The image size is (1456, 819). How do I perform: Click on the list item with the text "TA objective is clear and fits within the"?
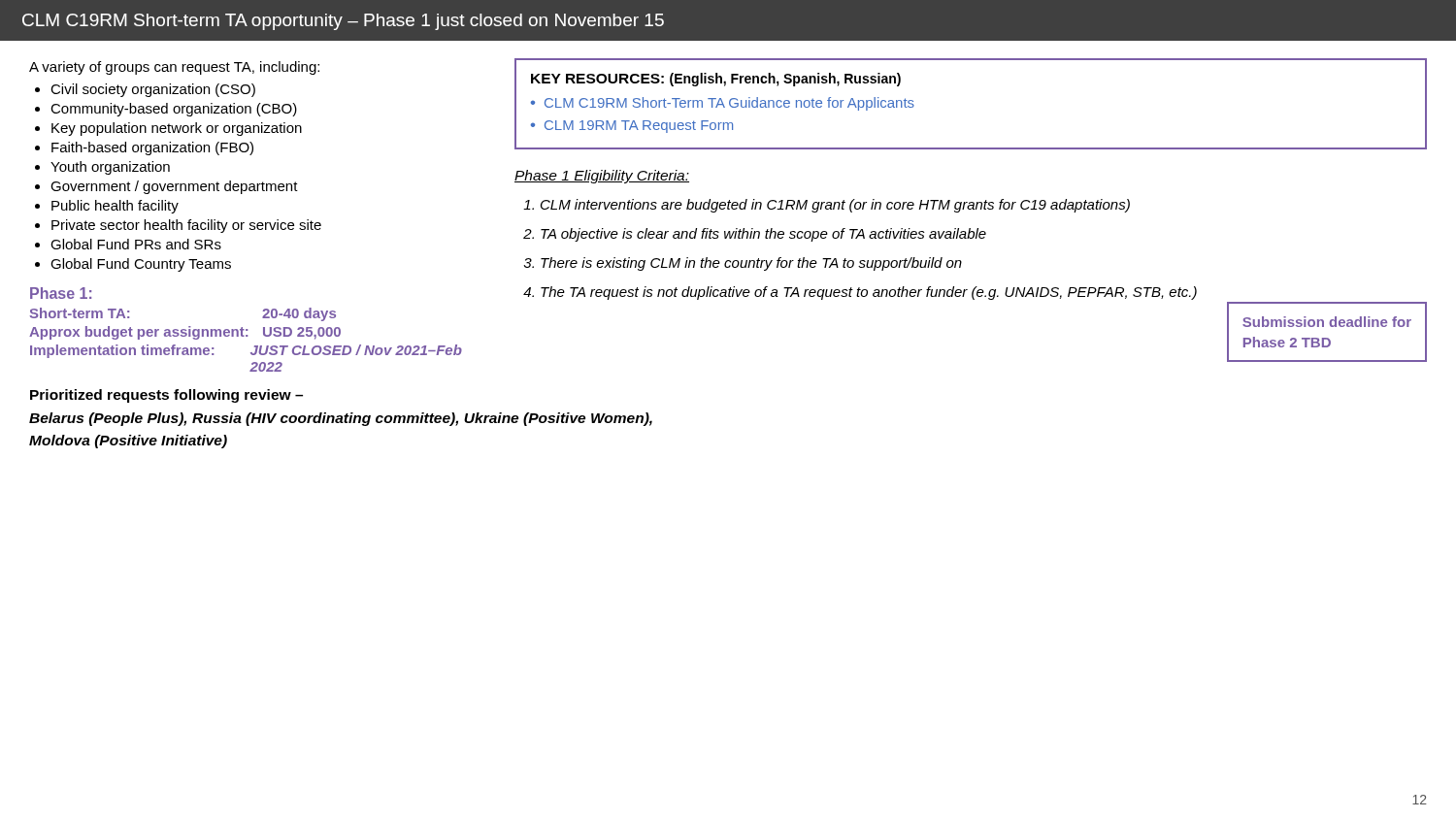click(763, 233)
